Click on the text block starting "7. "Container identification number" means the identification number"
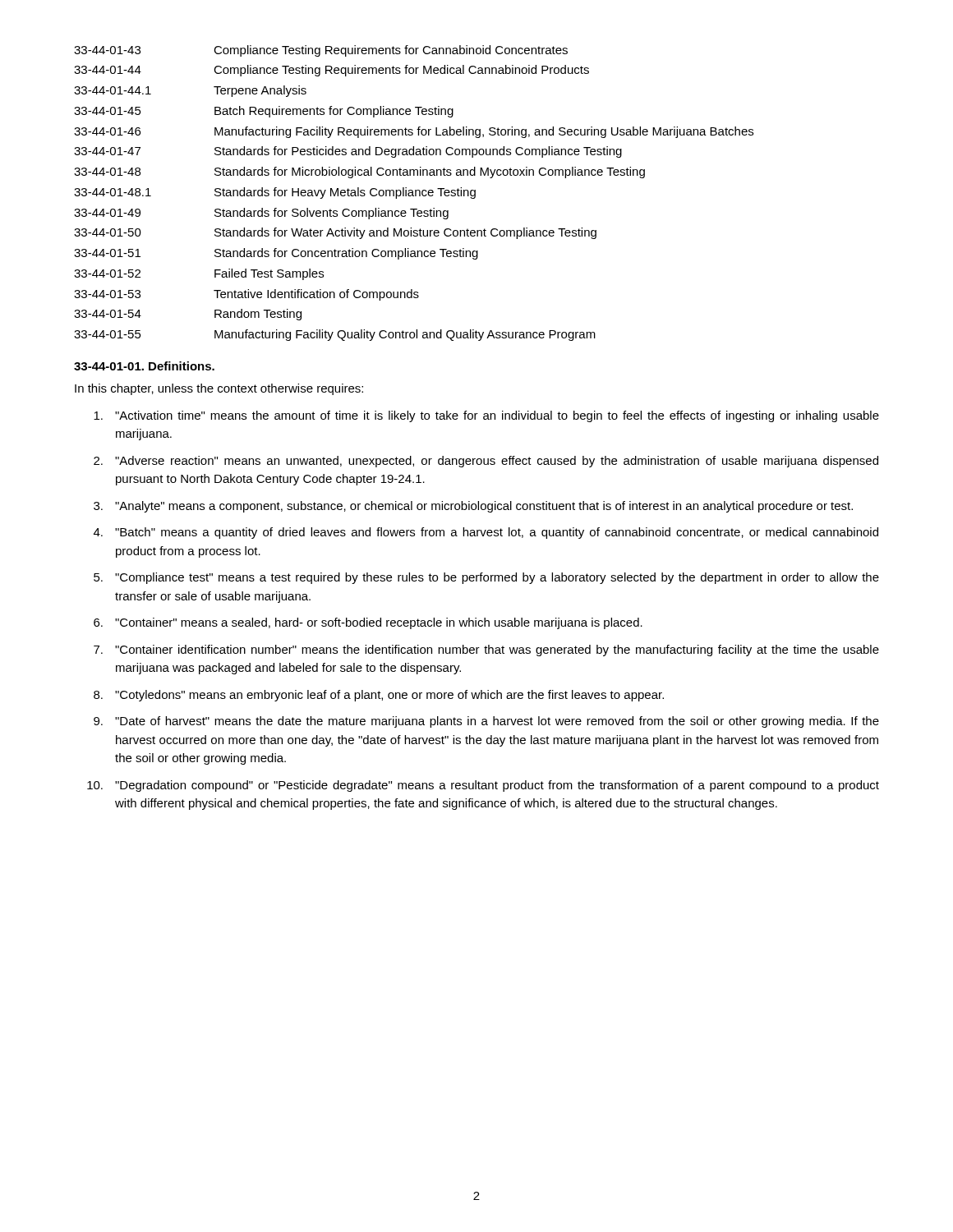 tap(476, 659)
